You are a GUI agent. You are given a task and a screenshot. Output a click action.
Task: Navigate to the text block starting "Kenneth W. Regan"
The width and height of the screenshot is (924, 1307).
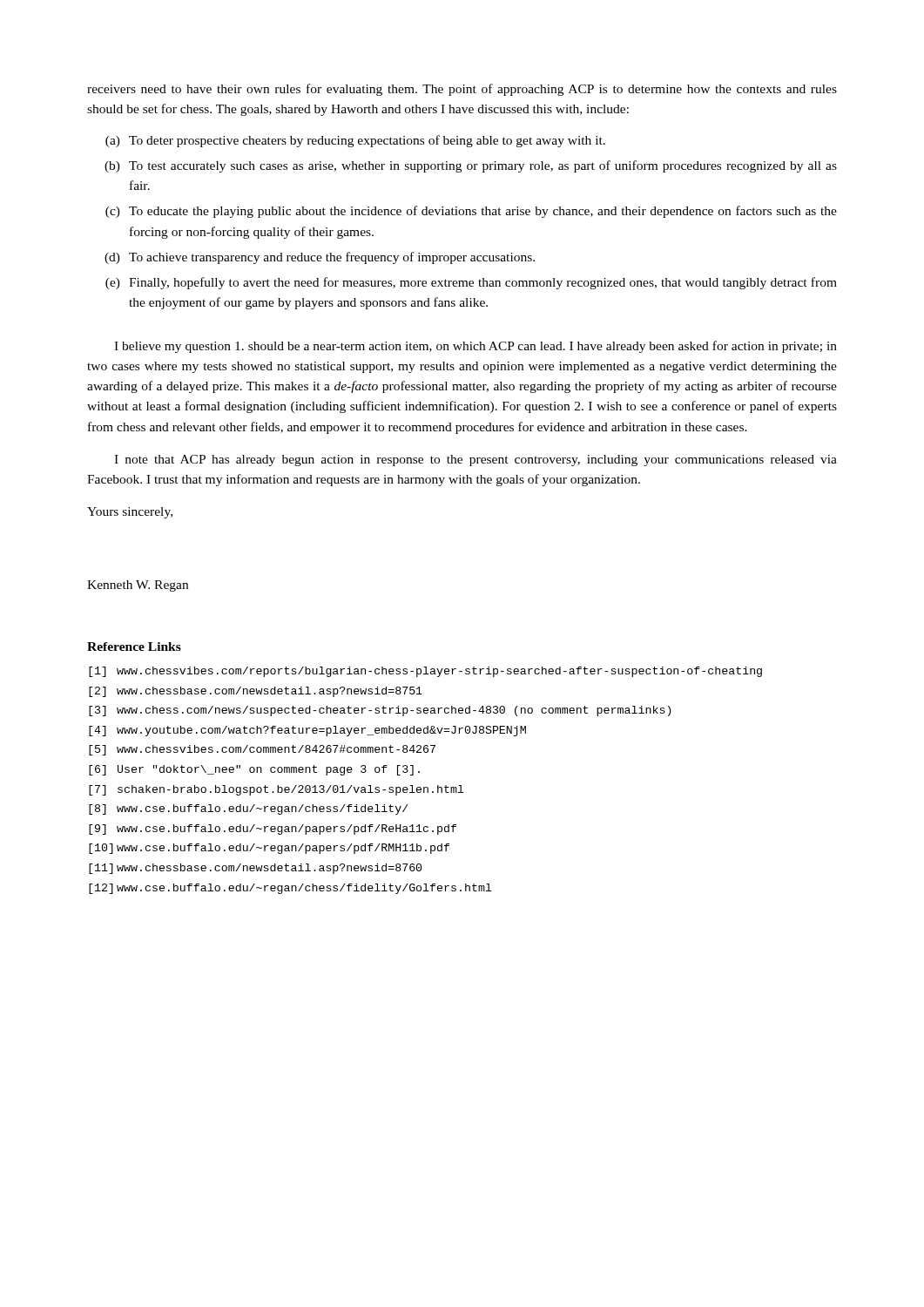click(x=138, y=586)
